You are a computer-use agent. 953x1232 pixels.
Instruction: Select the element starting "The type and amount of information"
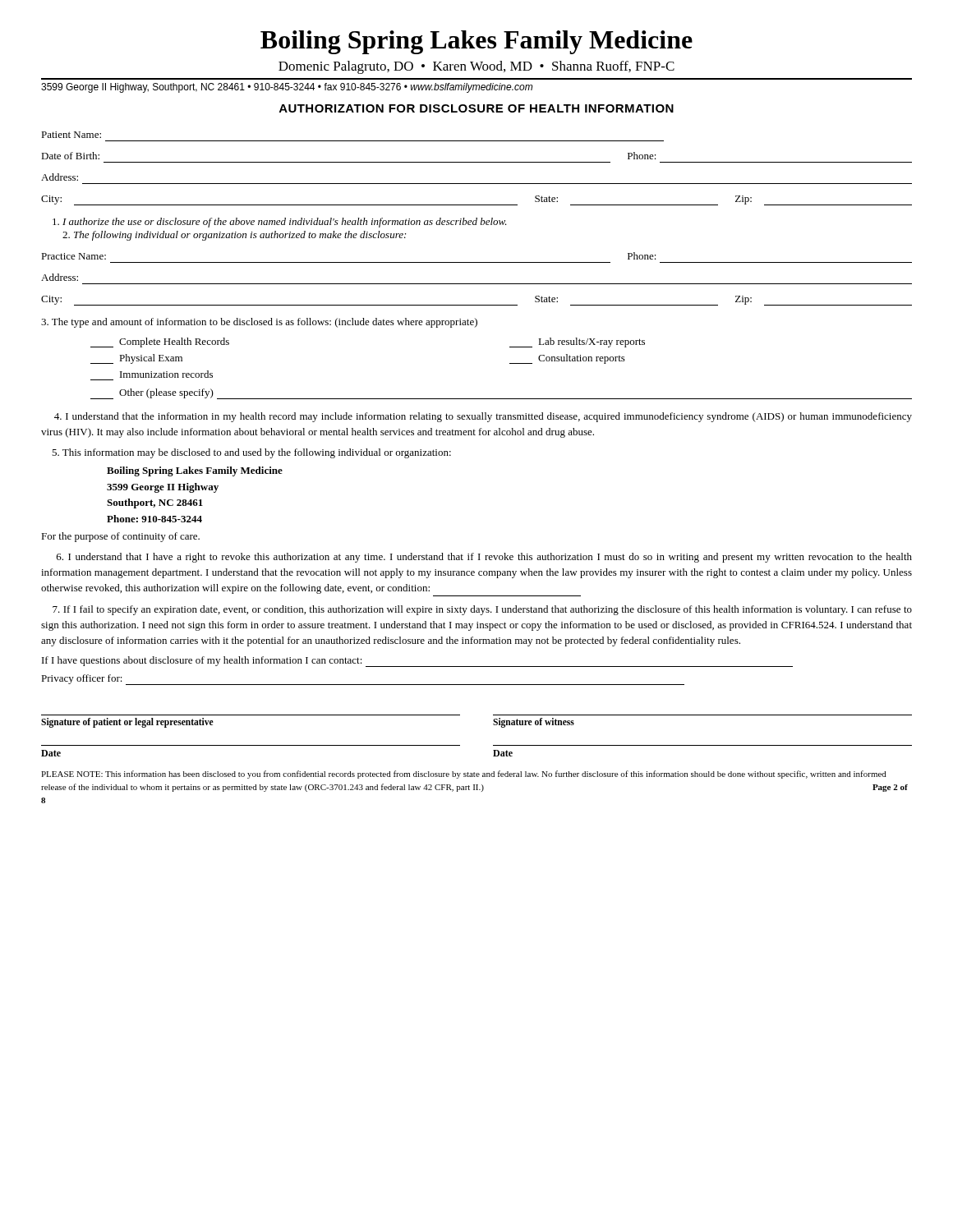click(x=259, y=321)
